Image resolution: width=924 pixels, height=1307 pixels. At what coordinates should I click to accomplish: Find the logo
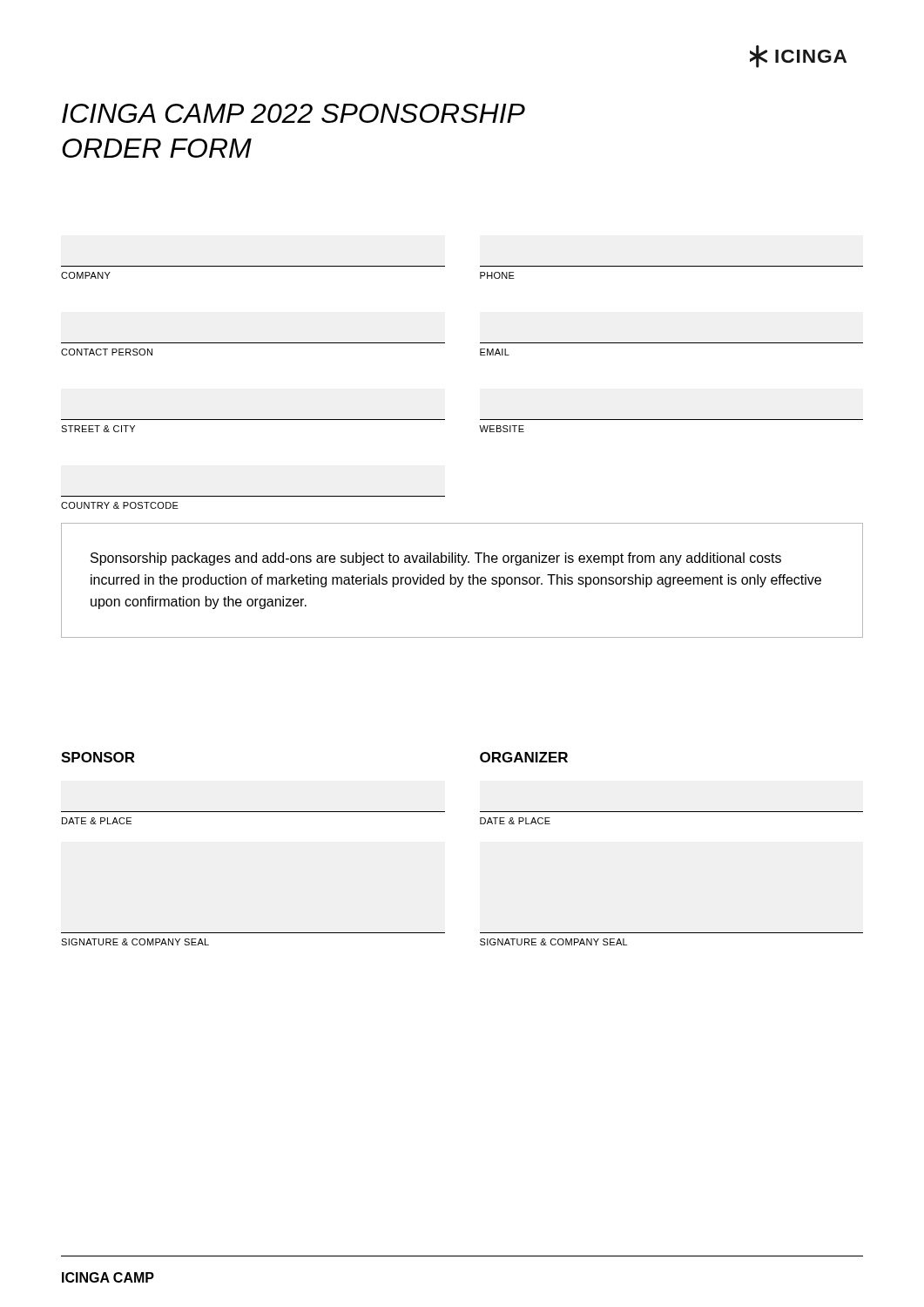[811, 58]
